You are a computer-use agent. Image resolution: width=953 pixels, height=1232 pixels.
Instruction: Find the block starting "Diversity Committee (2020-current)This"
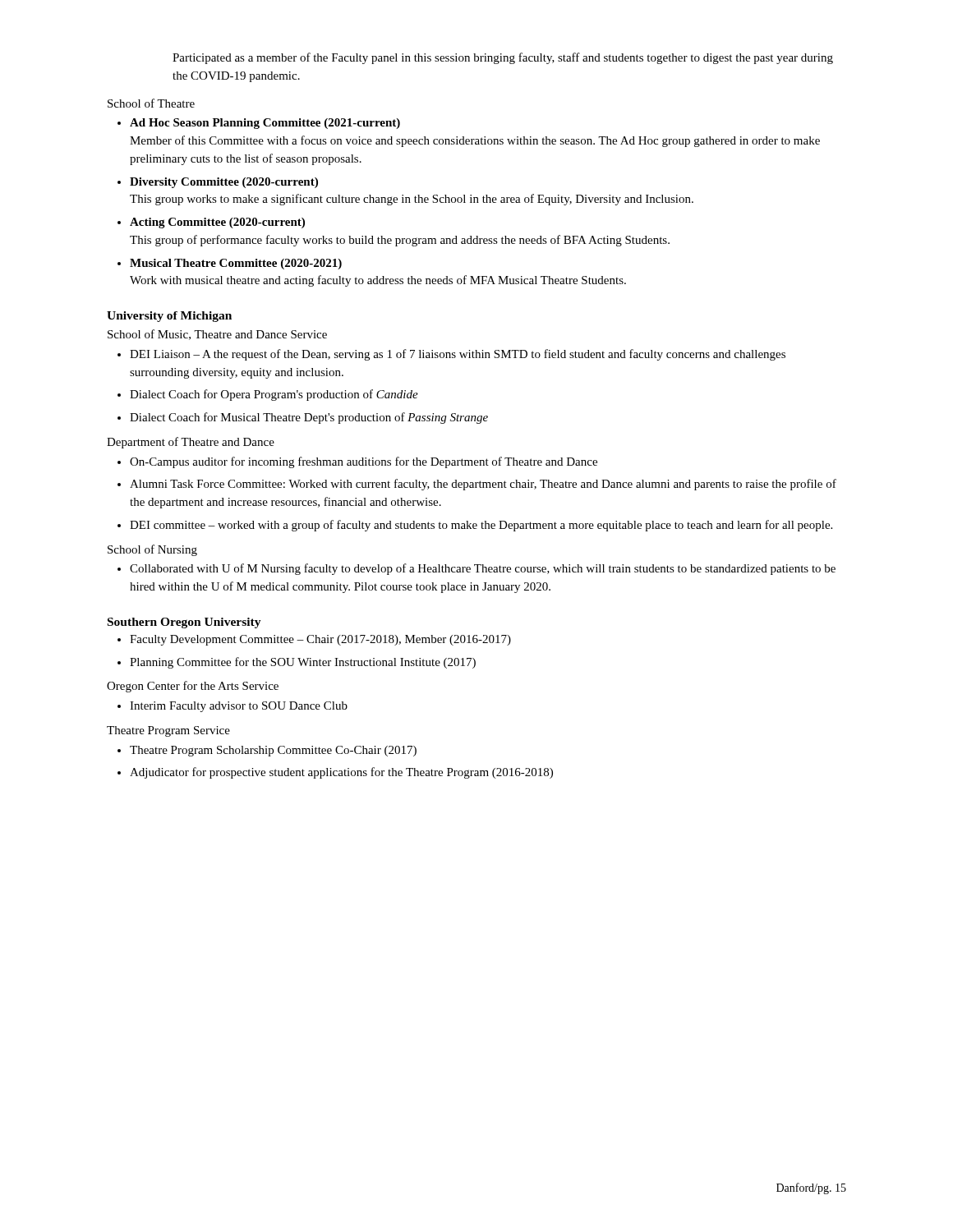488,191
